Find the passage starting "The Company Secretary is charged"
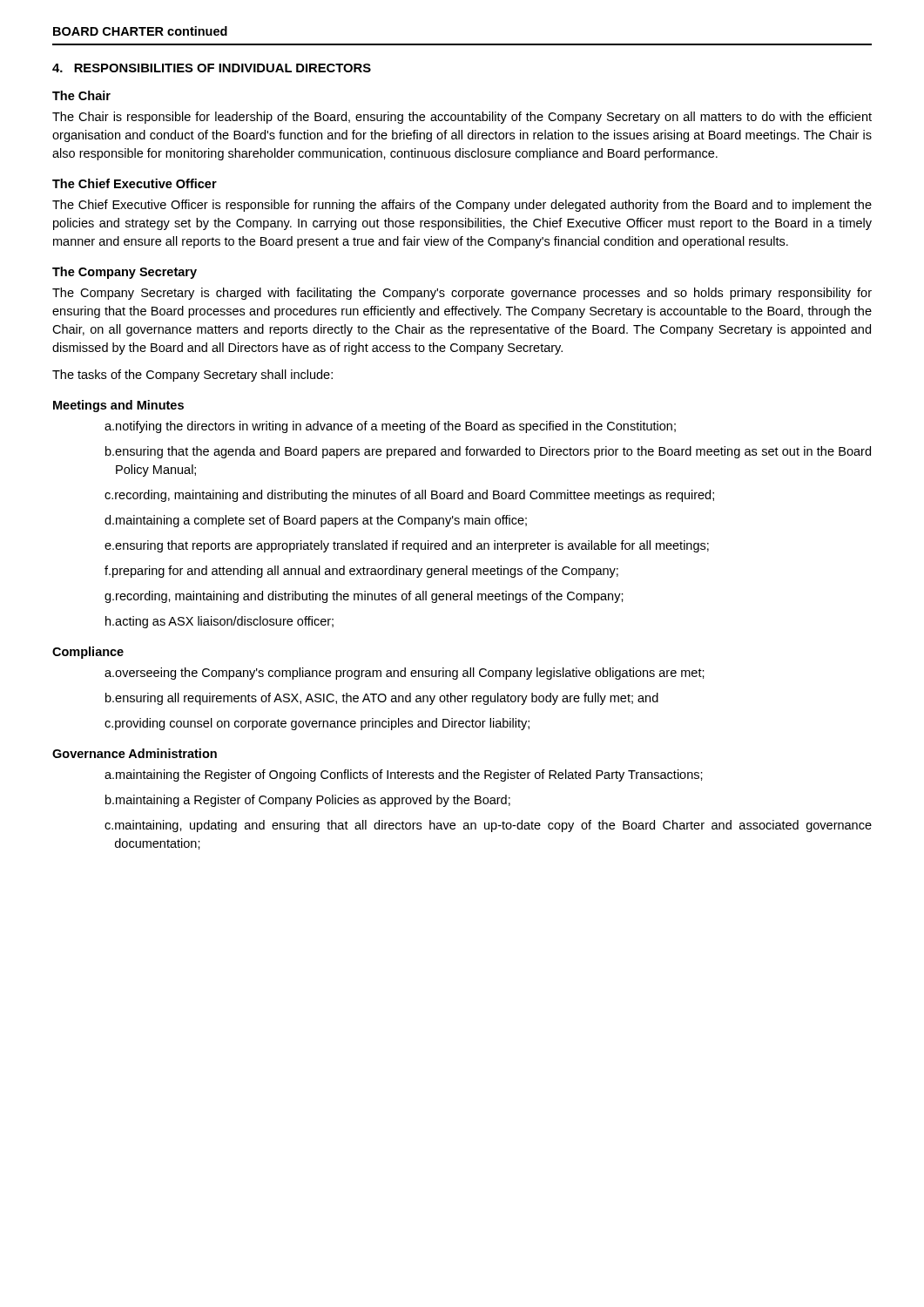Screen dimensions: 1307x924 (462, 320)
